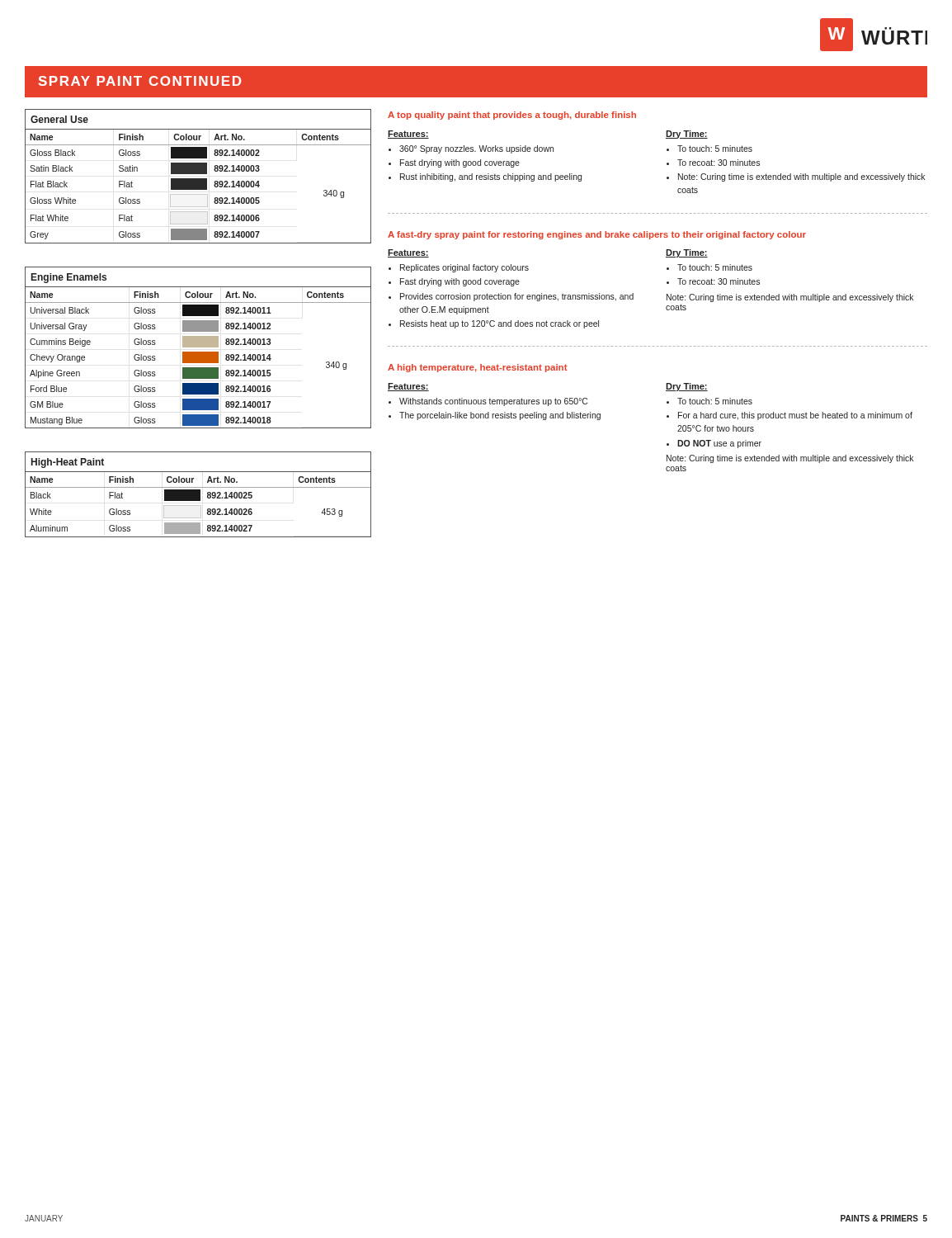Locate the table with the text "453 g"

click(198, 494)
